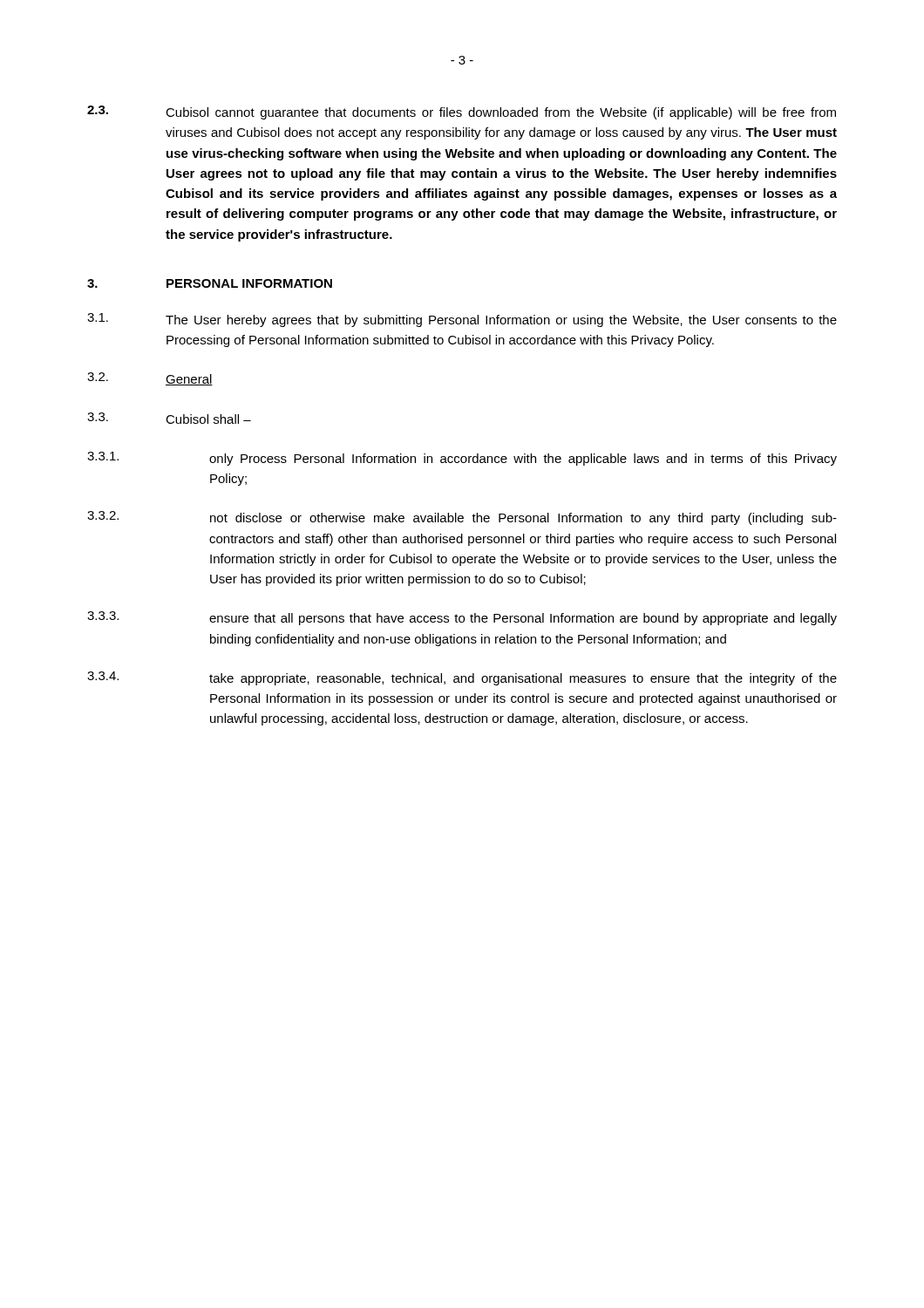
Task: Click on the list item that says "3.1. The User hereby agrees that by"
Action: coord(462,330)
